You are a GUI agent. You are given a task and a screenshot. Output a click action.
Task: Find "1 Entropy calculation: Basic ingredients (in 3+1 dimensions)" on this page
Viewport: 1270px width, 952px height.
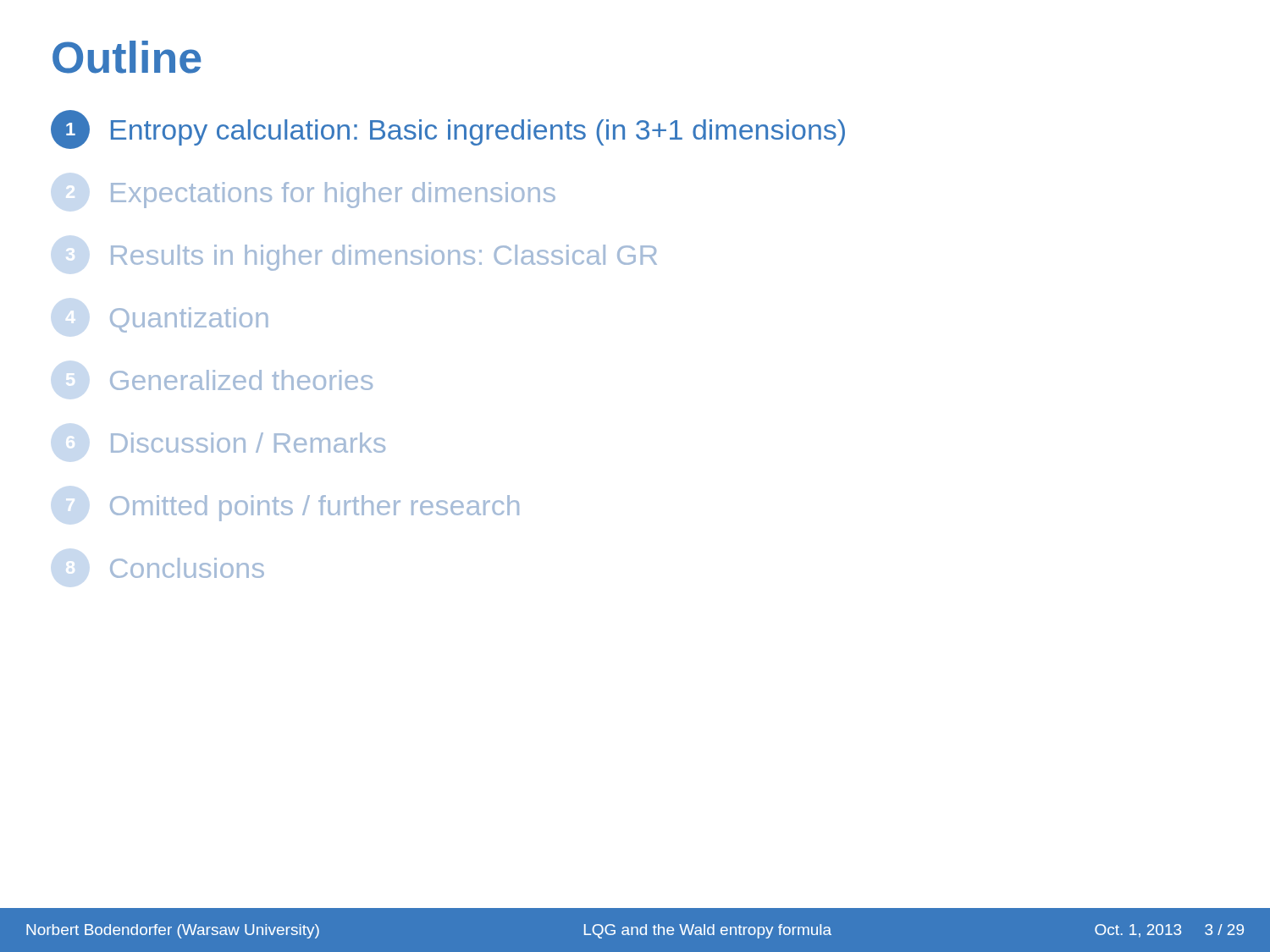tap(449, 129)
